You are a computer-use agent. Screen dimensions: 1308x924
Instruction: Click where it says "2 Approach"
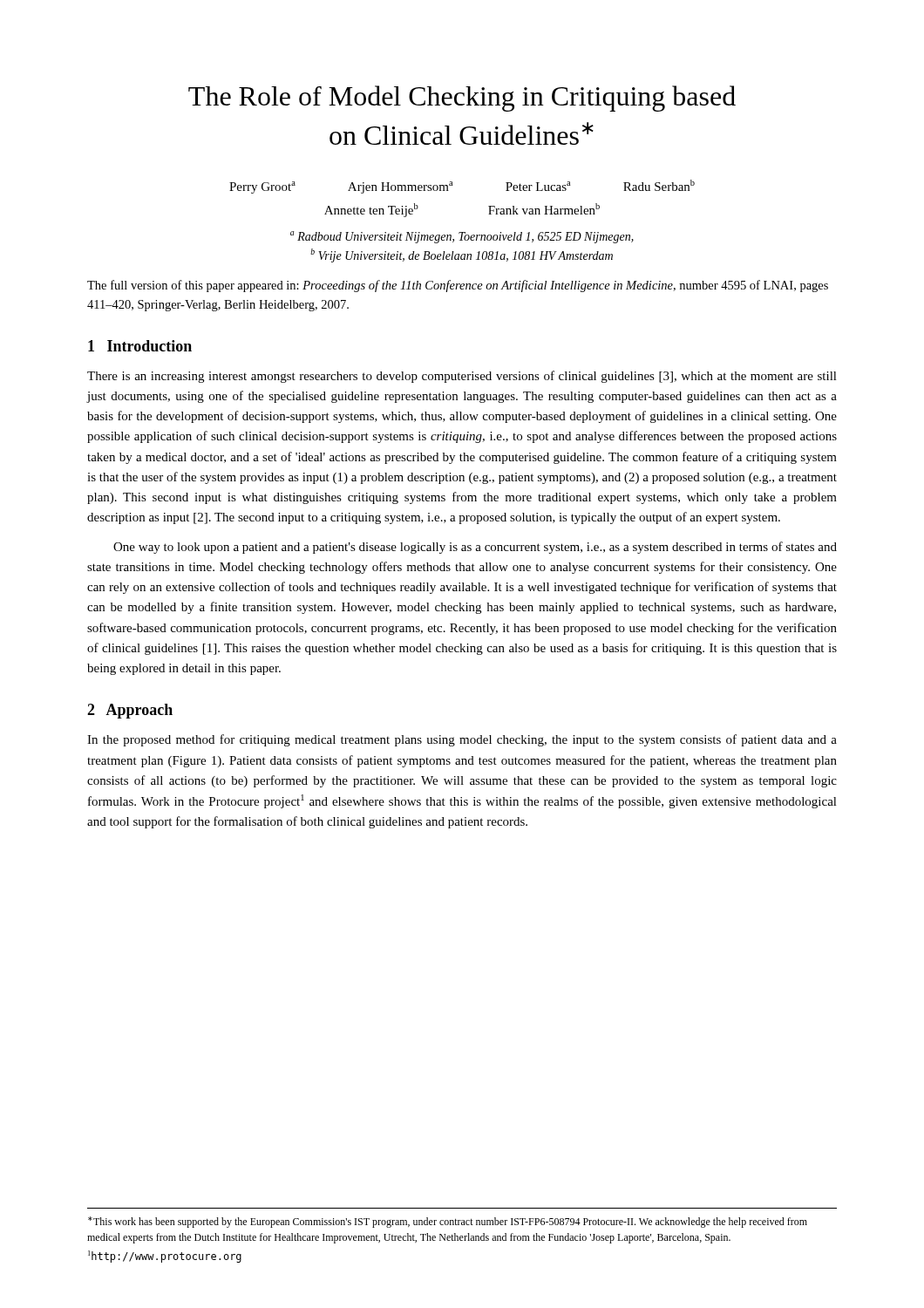[130, 710]
